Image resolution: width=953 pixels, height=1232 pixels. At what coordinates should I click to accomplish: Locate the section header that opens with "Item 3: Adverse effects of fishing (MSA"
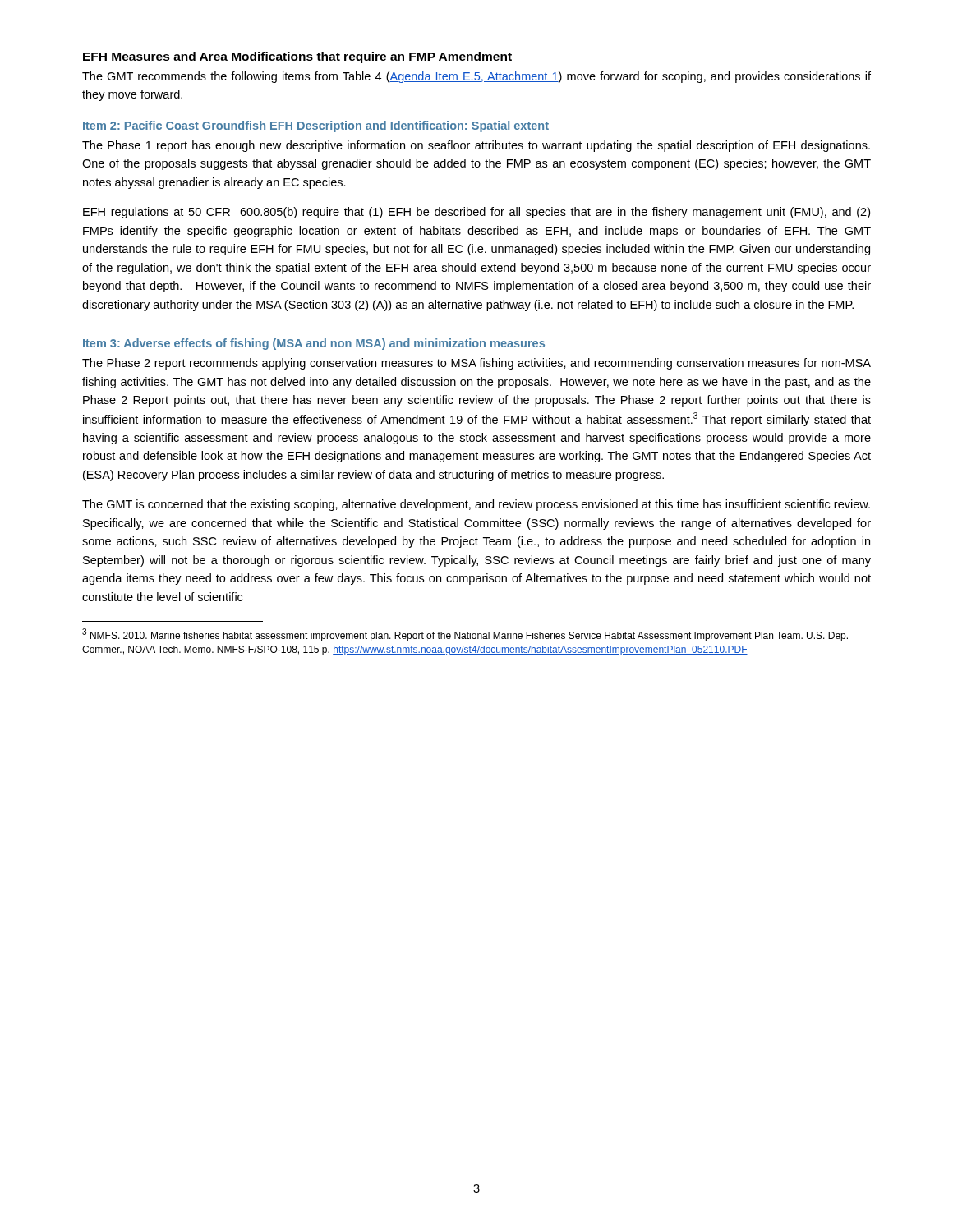coord(314,343)
